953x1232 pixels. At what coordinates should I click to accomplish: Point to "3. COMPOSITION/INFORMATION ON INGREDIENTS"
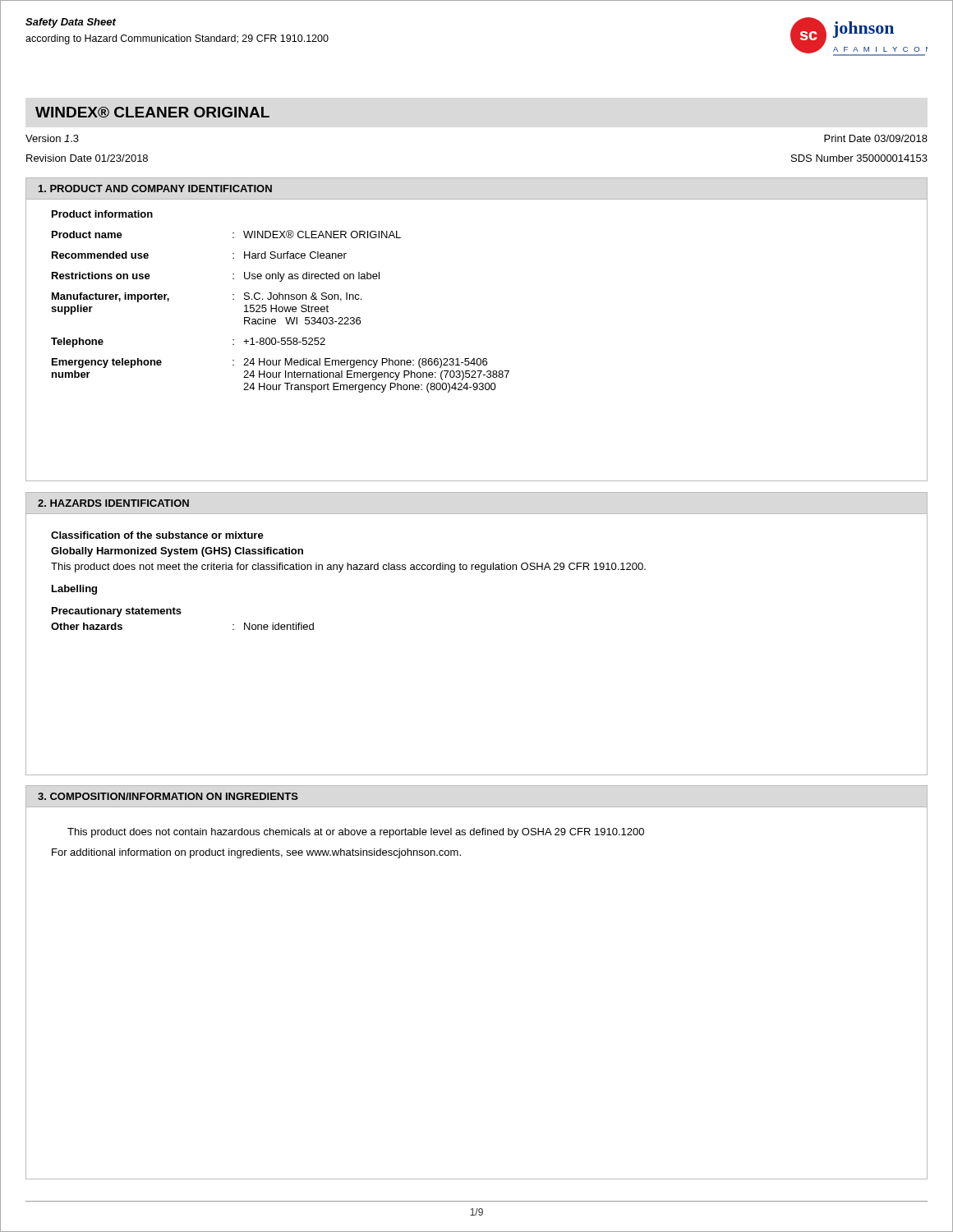(168, 796)
